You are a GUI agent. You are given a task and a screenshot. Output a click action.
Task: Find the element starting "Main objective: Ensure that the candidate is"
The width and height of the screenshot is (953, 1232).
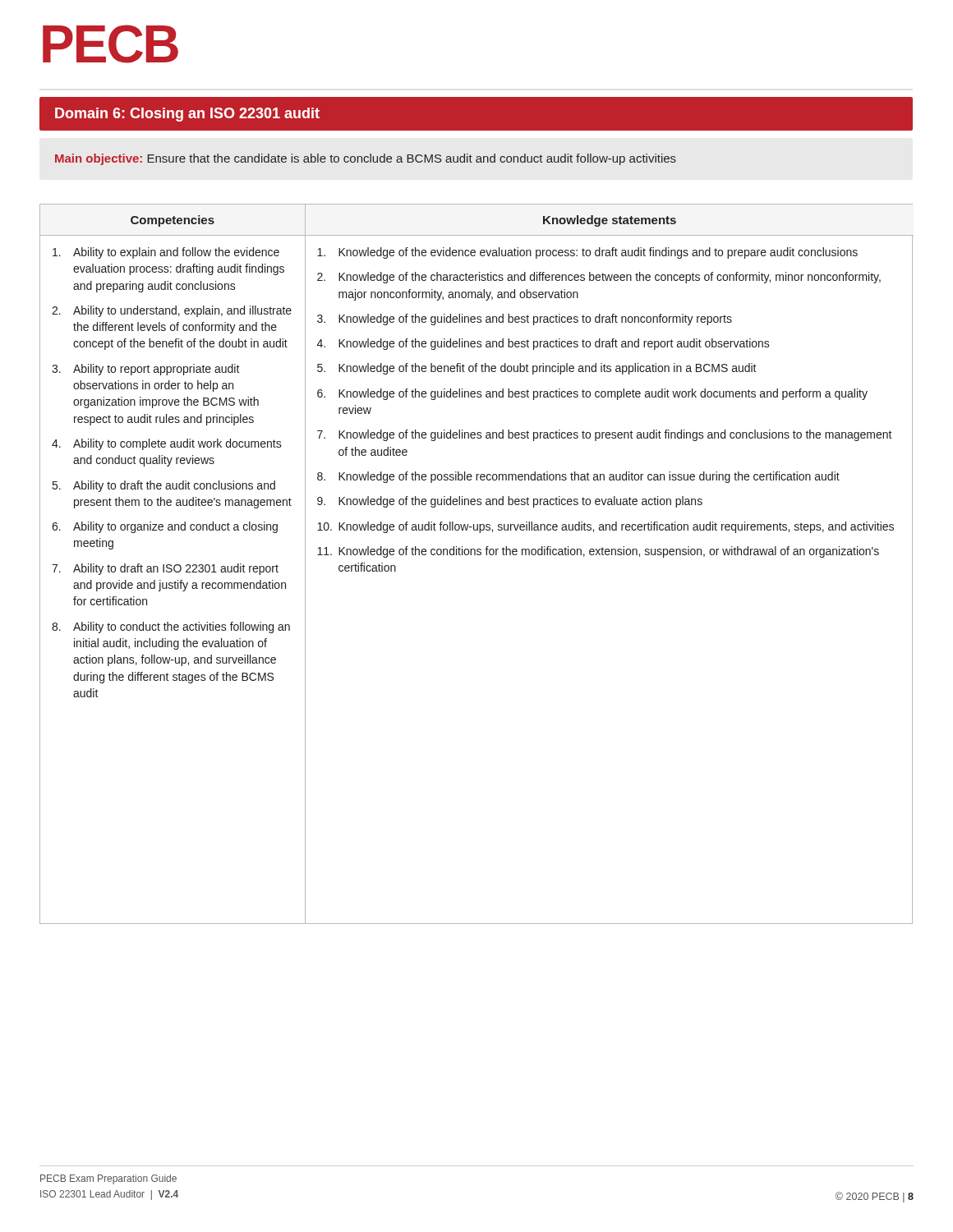click(365, 158)
